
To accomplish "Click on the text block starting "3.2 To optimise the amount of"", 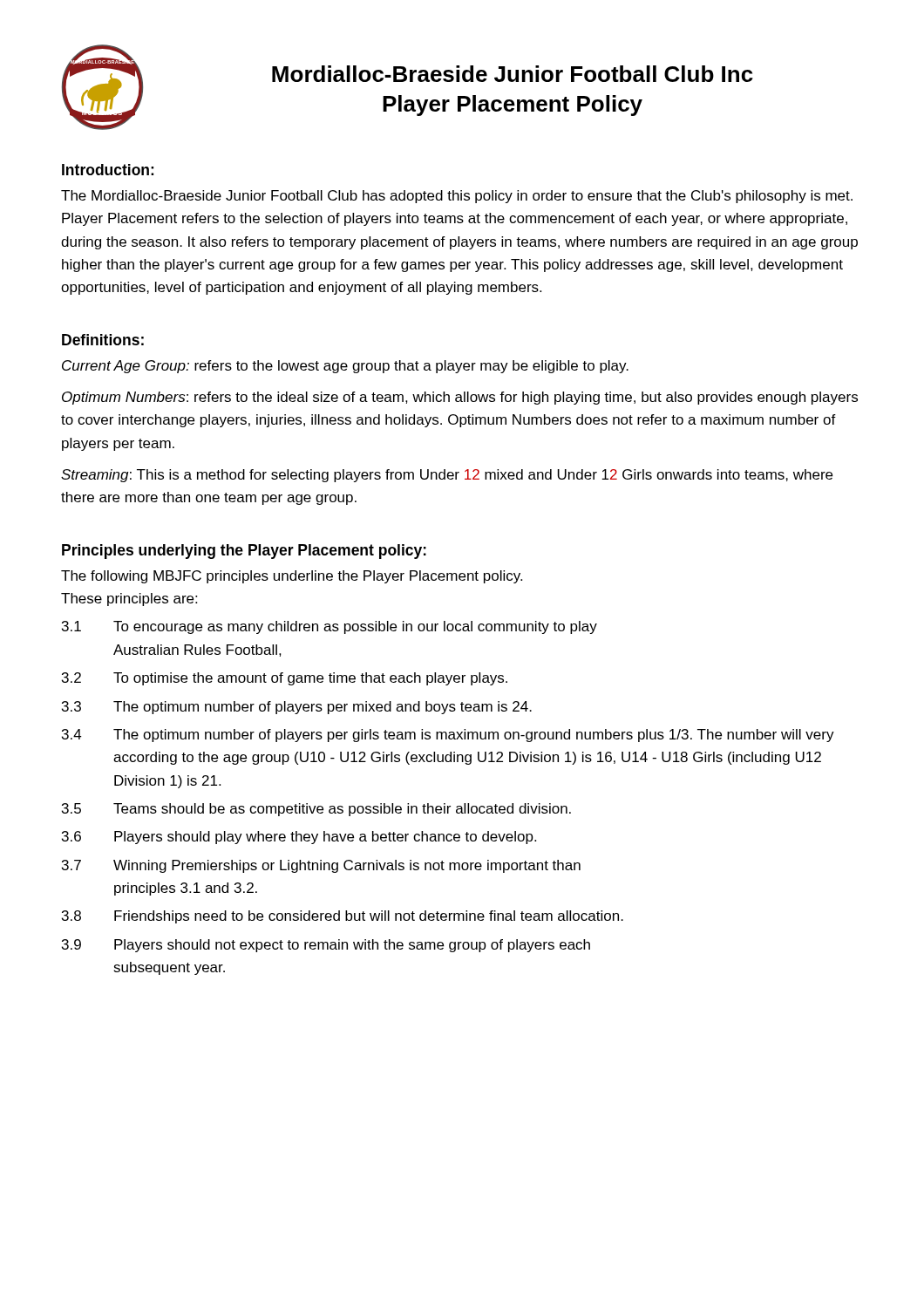I will point(462,679).
